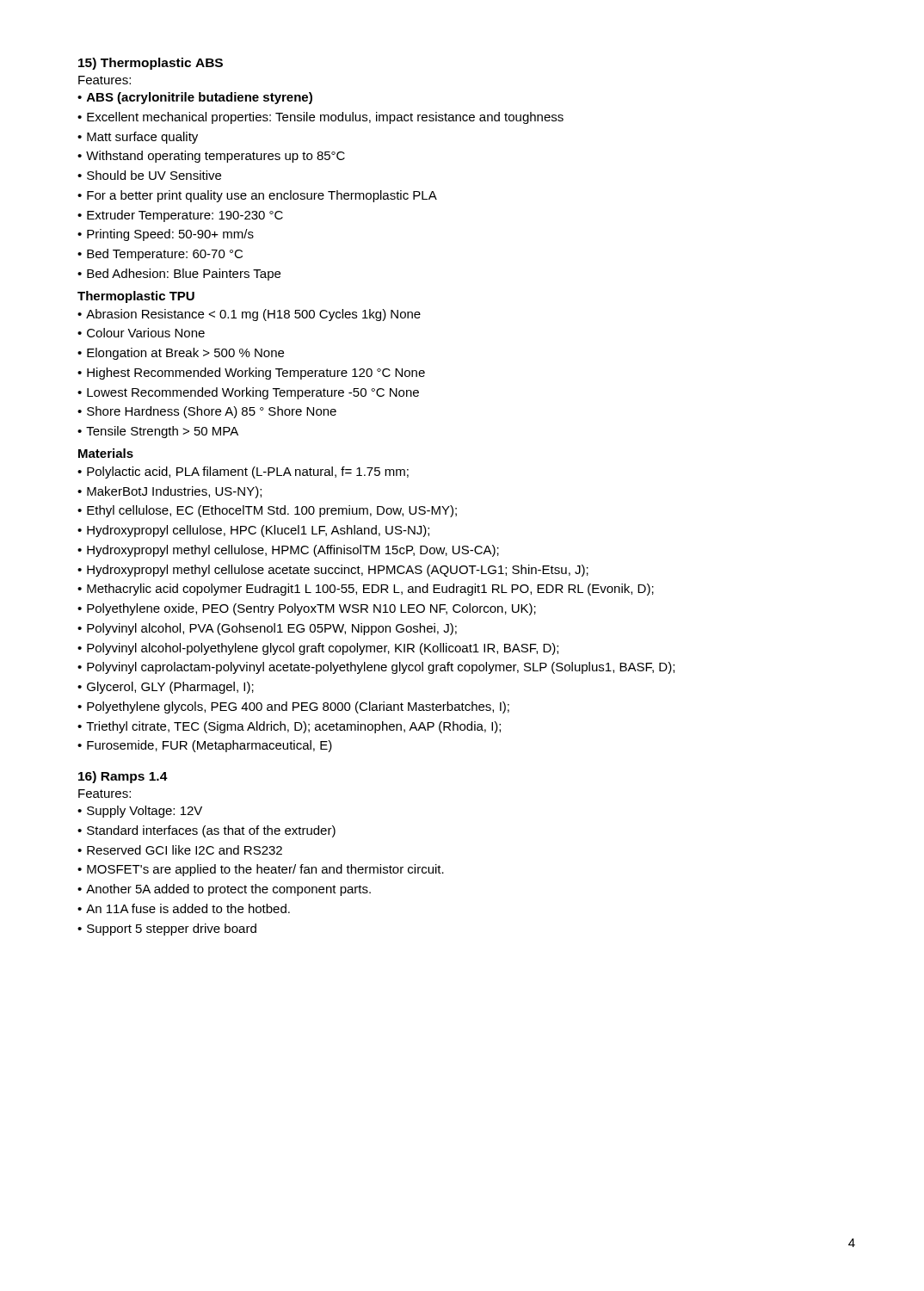Select the block starting "•Support 5 stepper drive board"

click(167, 930)
